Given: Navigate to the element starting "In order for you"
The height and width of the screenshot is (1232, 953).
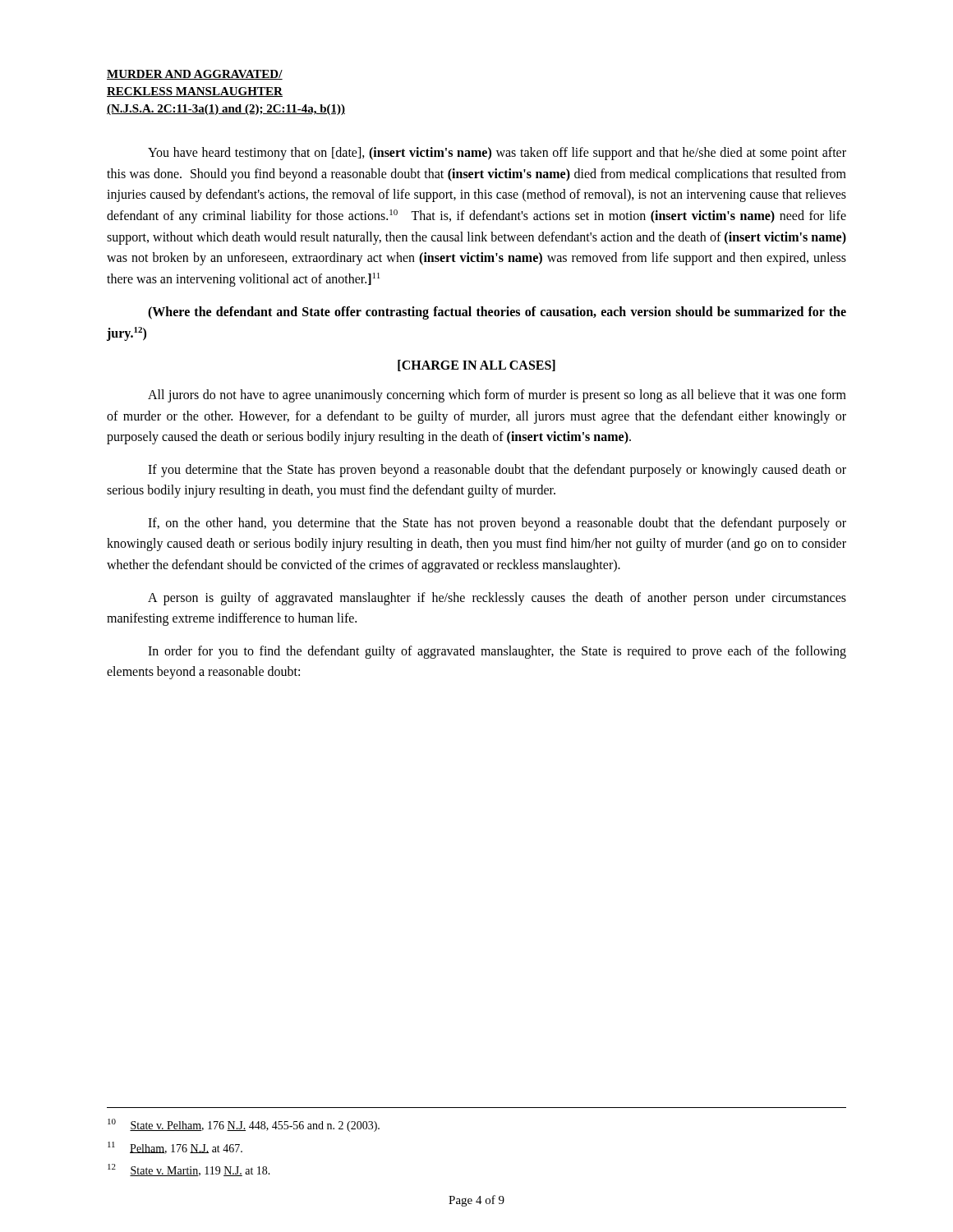Looking at the screenshot, I should (x=476, y=661).
